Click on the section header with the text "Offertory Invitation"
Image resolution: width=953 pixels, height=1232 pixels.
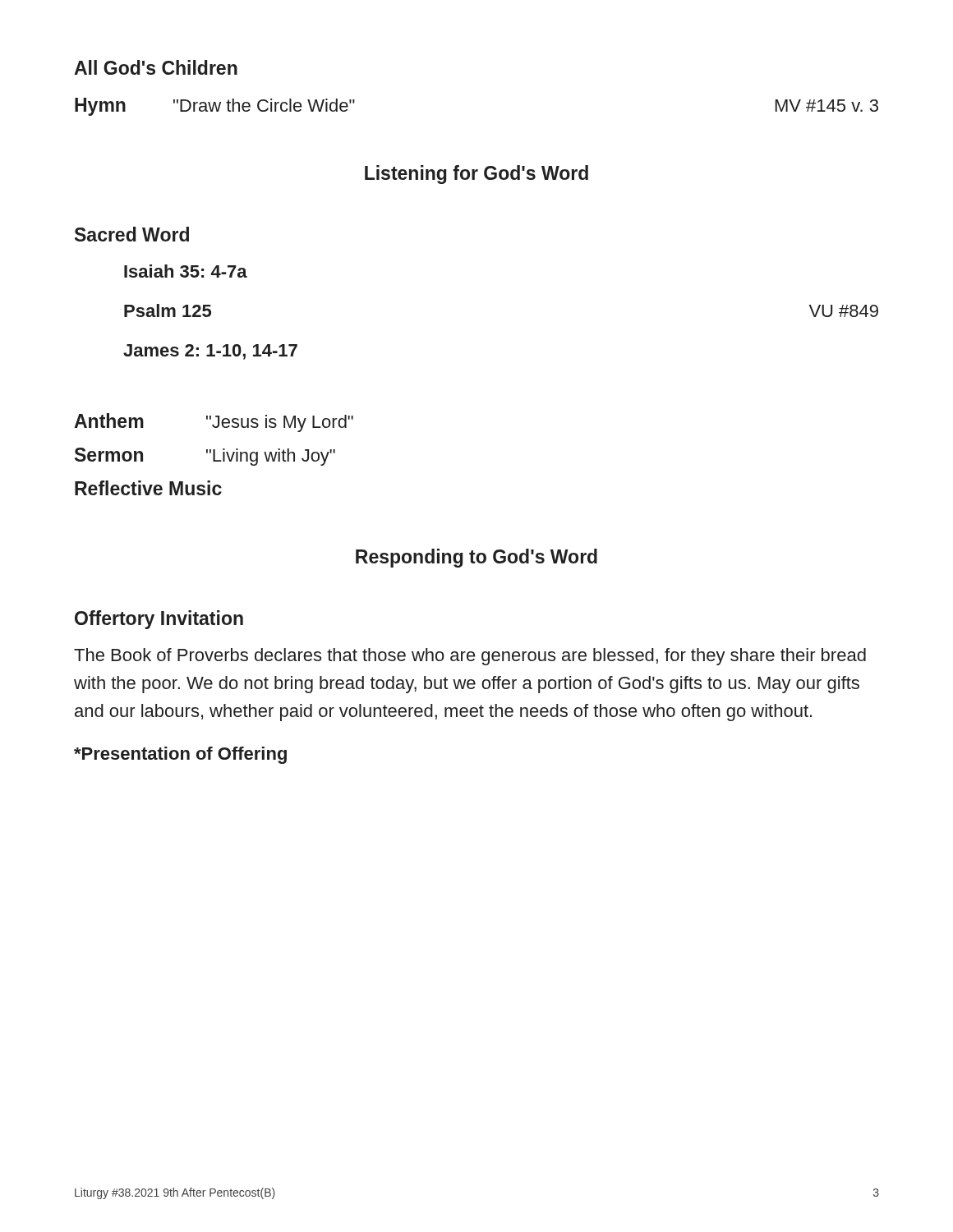point(159,618)
